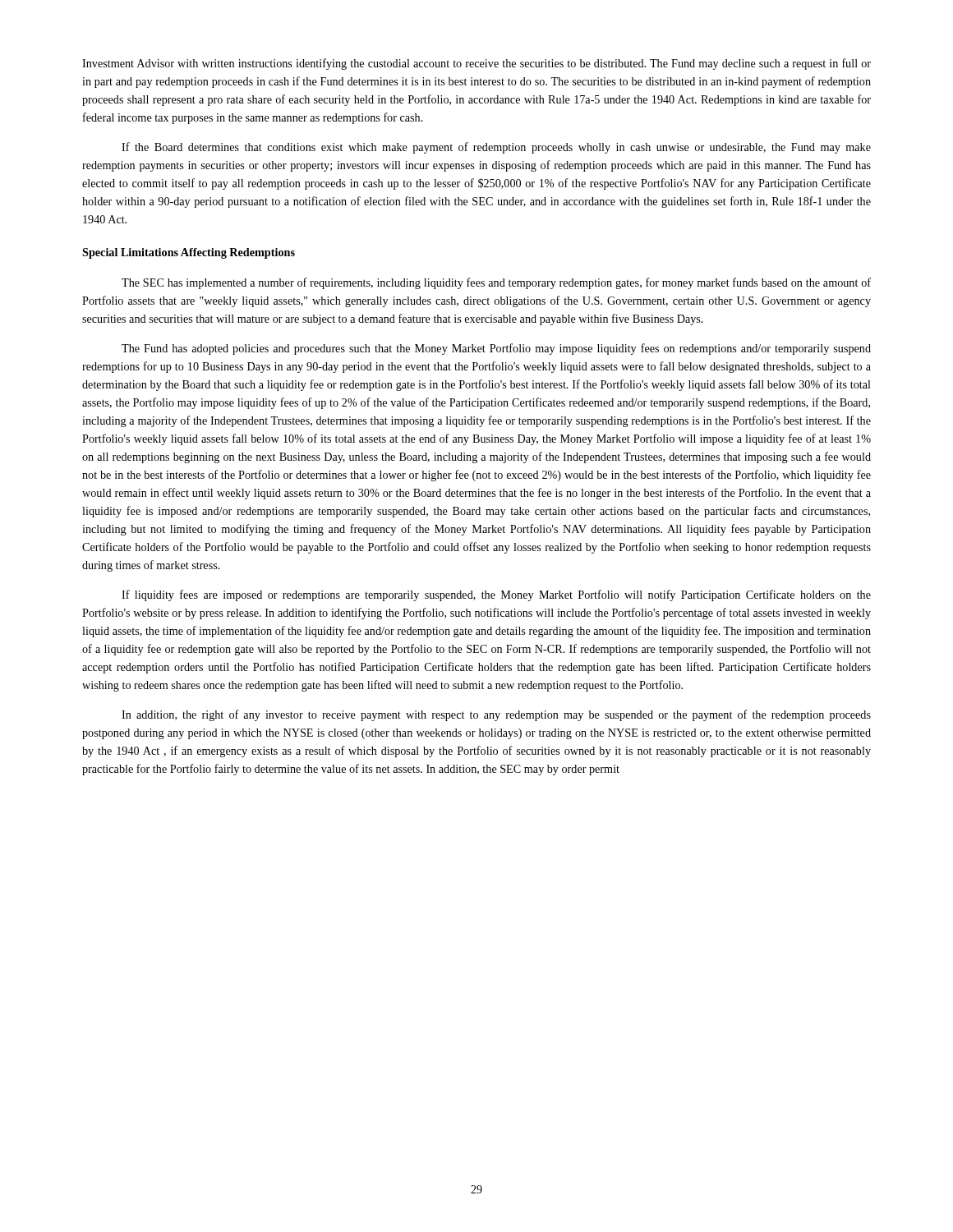Point to the text block starting "If liquidity fees are imposed or redemptions"
The height and width of the screenshot is (1232, 953).
(x=476, y=640)
